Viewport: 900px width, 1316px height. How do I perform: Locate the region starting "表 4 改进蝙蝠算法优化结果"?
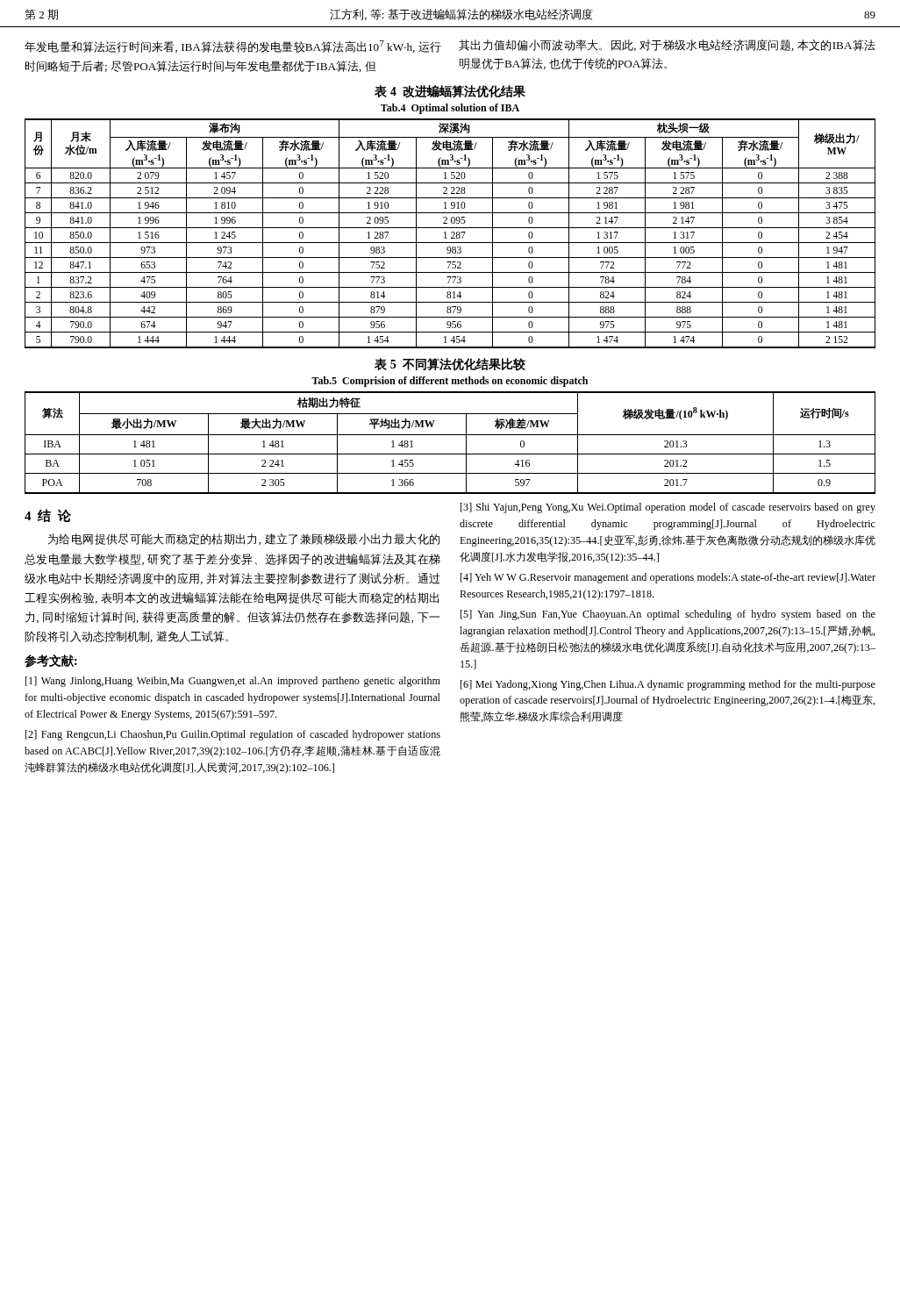point(450,91)
